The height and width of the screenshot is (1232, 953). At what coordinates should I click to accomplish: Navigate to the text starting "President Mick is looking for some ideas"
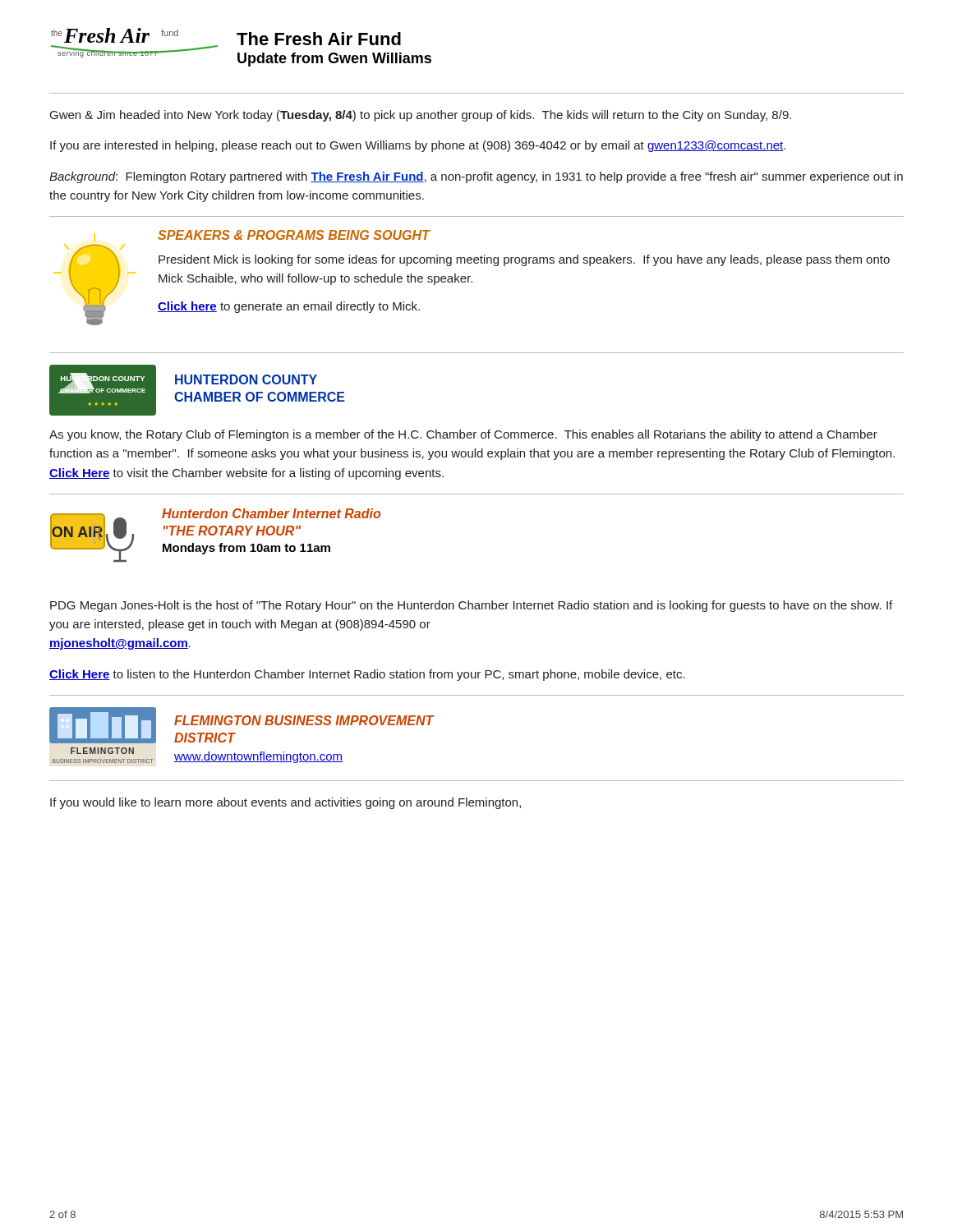point(524,269)
